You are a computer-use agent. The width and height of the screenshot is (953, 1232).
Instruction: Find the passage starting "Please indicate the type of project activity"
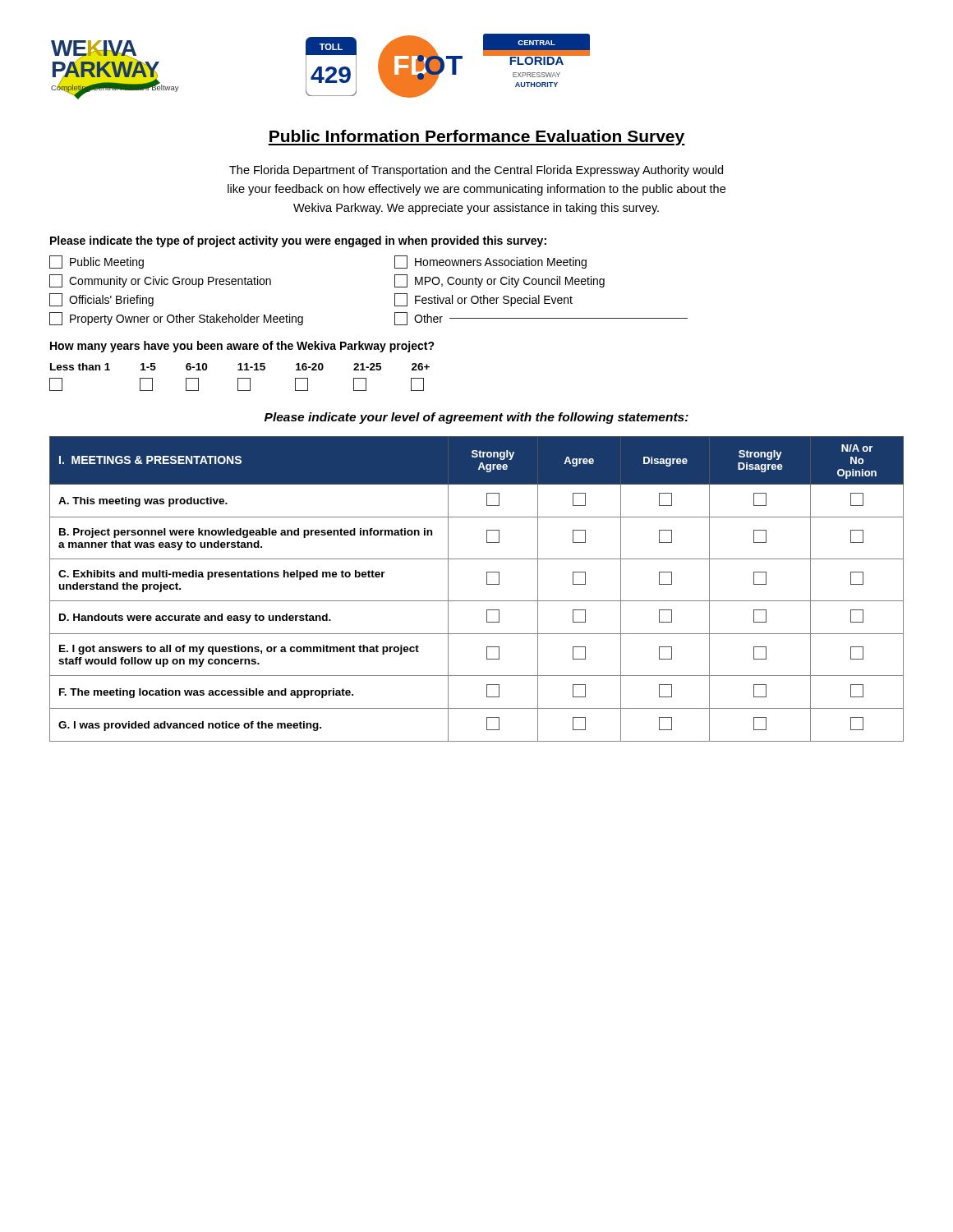point(298,240)
